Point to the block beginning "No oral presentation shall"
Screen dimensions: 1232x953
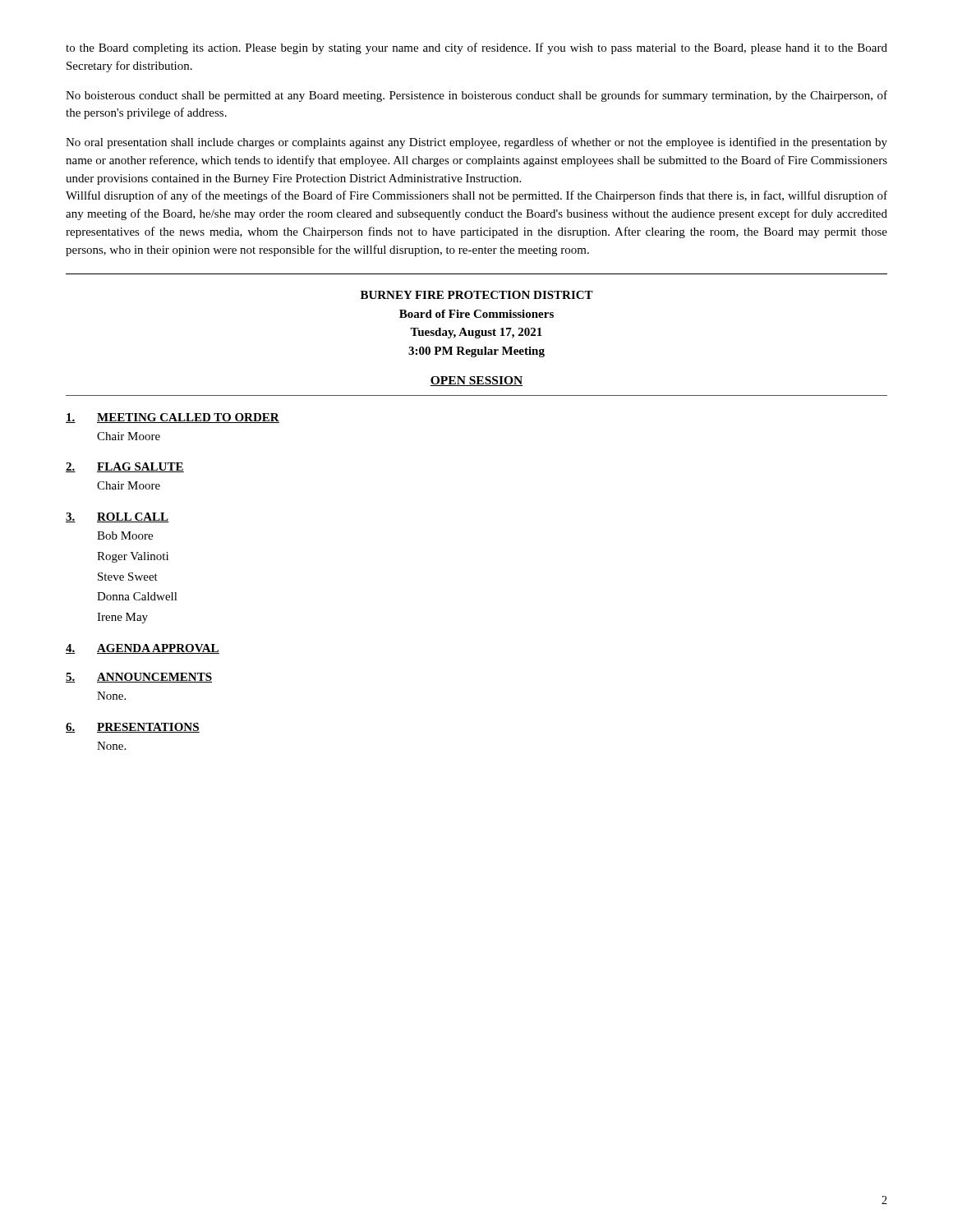pos(476,196)
